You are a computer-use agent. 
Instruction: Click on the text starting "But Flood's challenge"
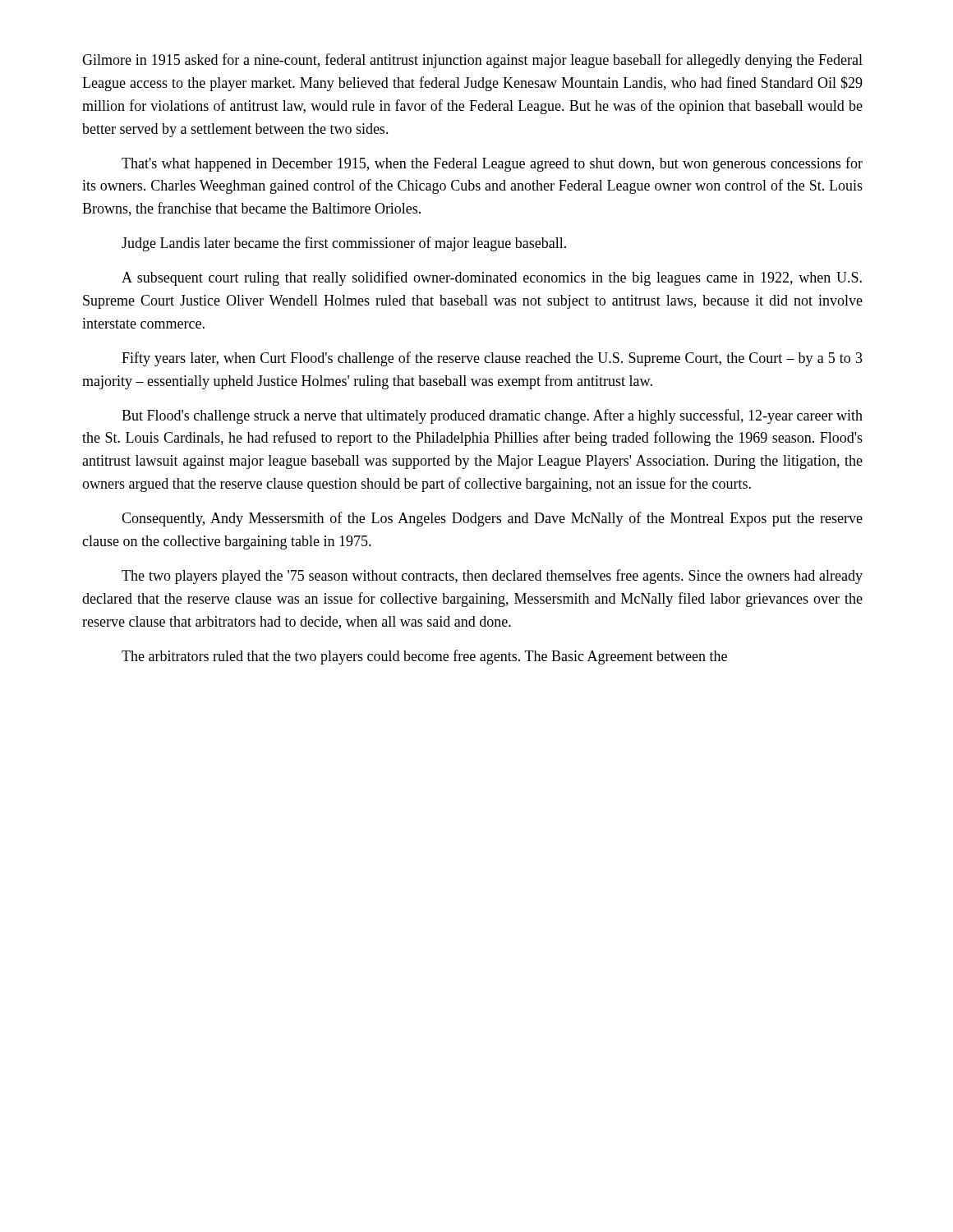(x=472, y=450)
